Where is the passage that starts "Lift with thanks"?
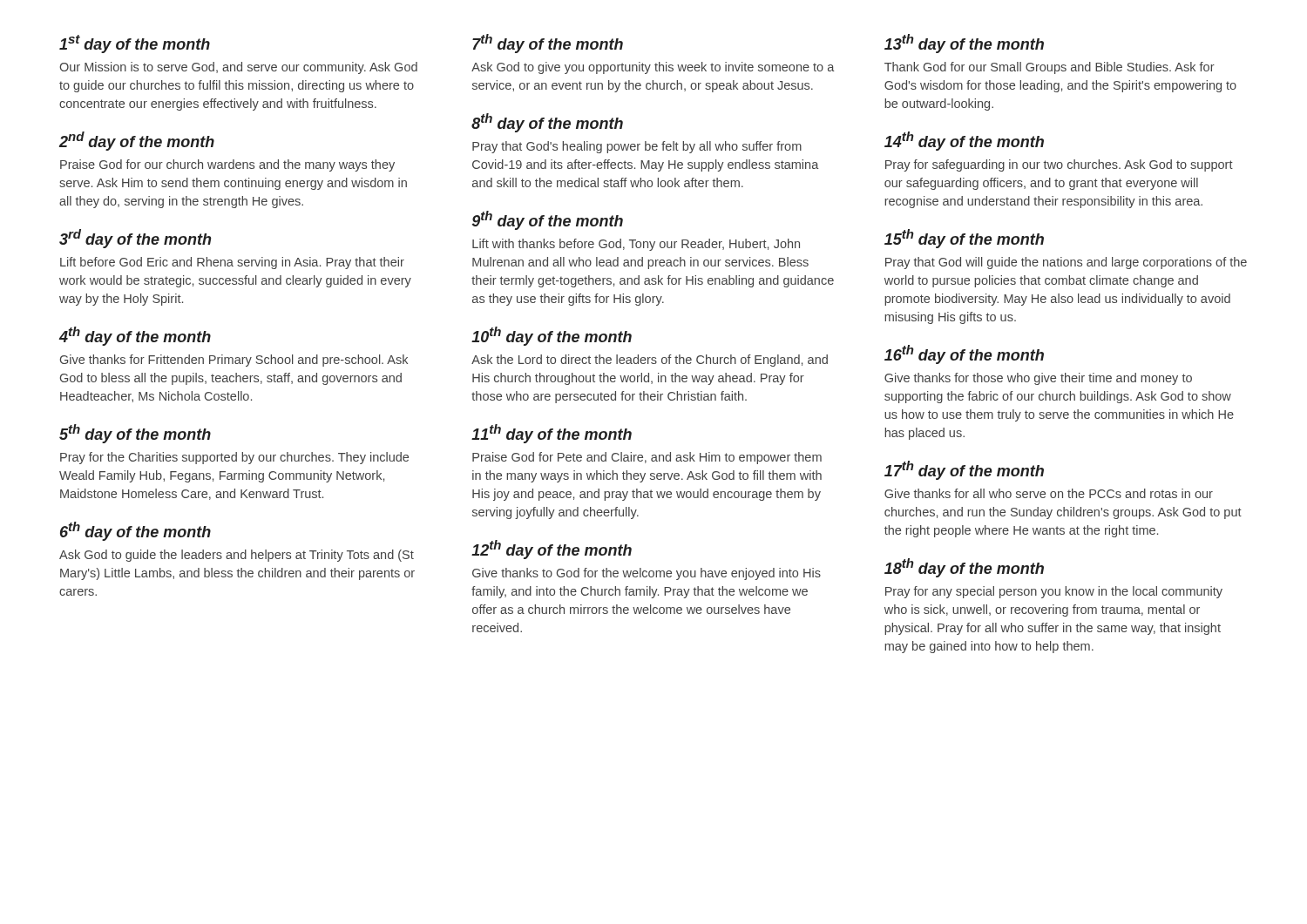 653,271
